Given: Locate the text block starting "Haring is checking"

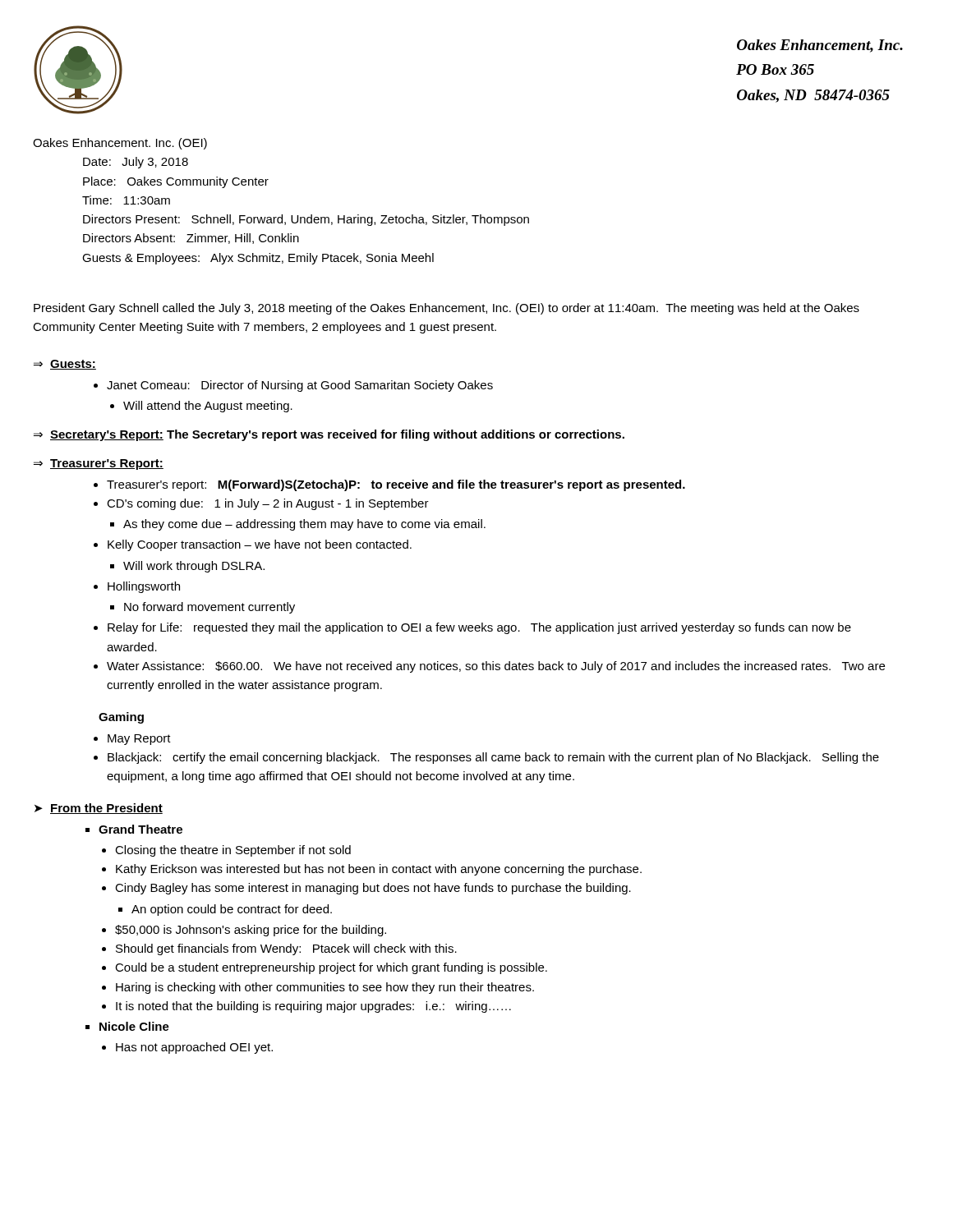Looking at the screenshot, I should 325,986.
